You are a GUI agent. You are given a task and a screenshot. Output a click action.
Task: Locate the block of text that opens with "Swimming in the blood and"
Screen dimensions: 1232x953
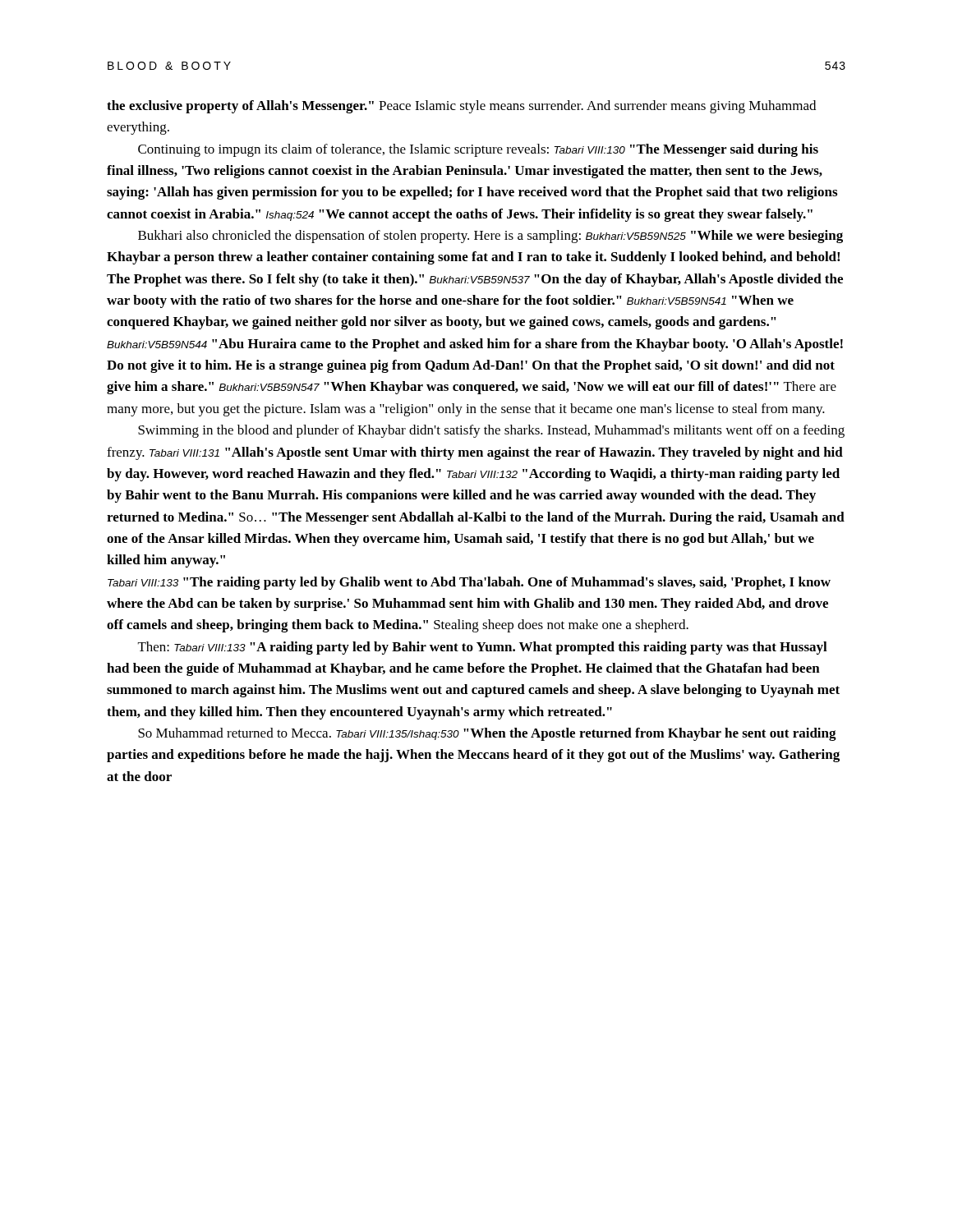[476, 495]
